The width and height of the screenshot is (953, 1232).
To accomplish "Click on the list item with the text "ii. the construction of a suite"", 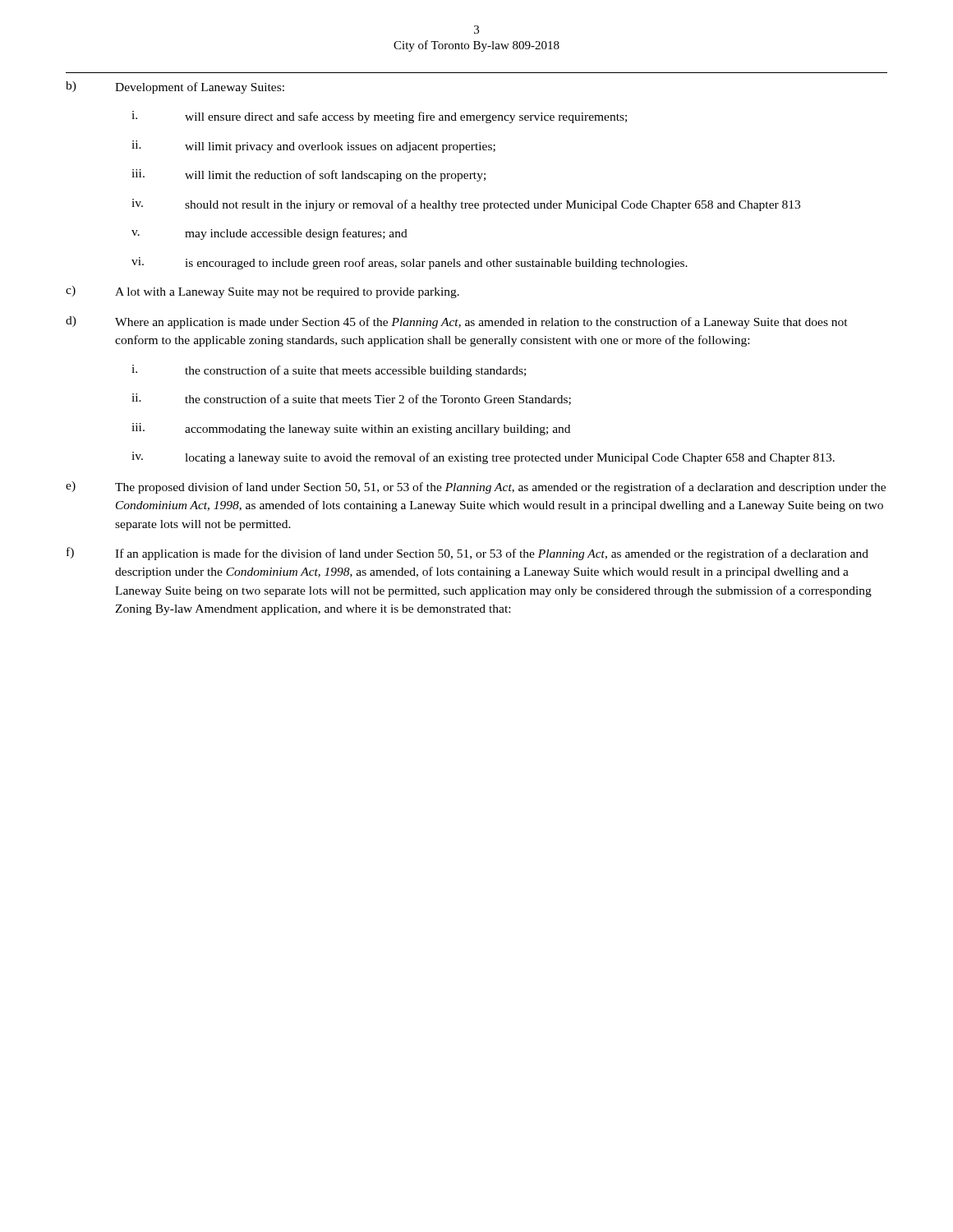I will (509, 400).
